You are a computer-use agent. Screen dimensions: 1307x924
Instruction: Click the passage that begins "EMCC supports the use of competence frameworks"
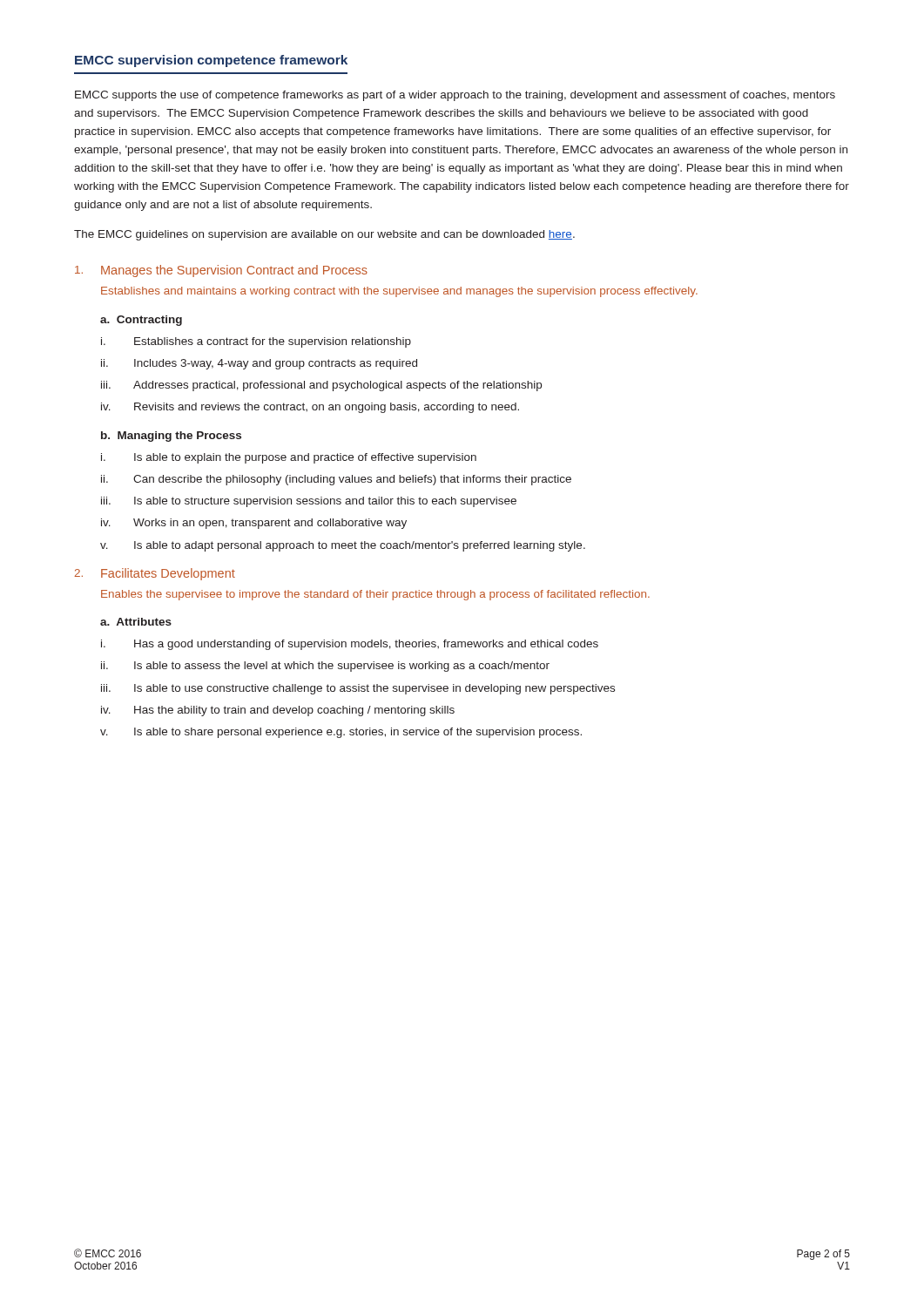point(461,149)
